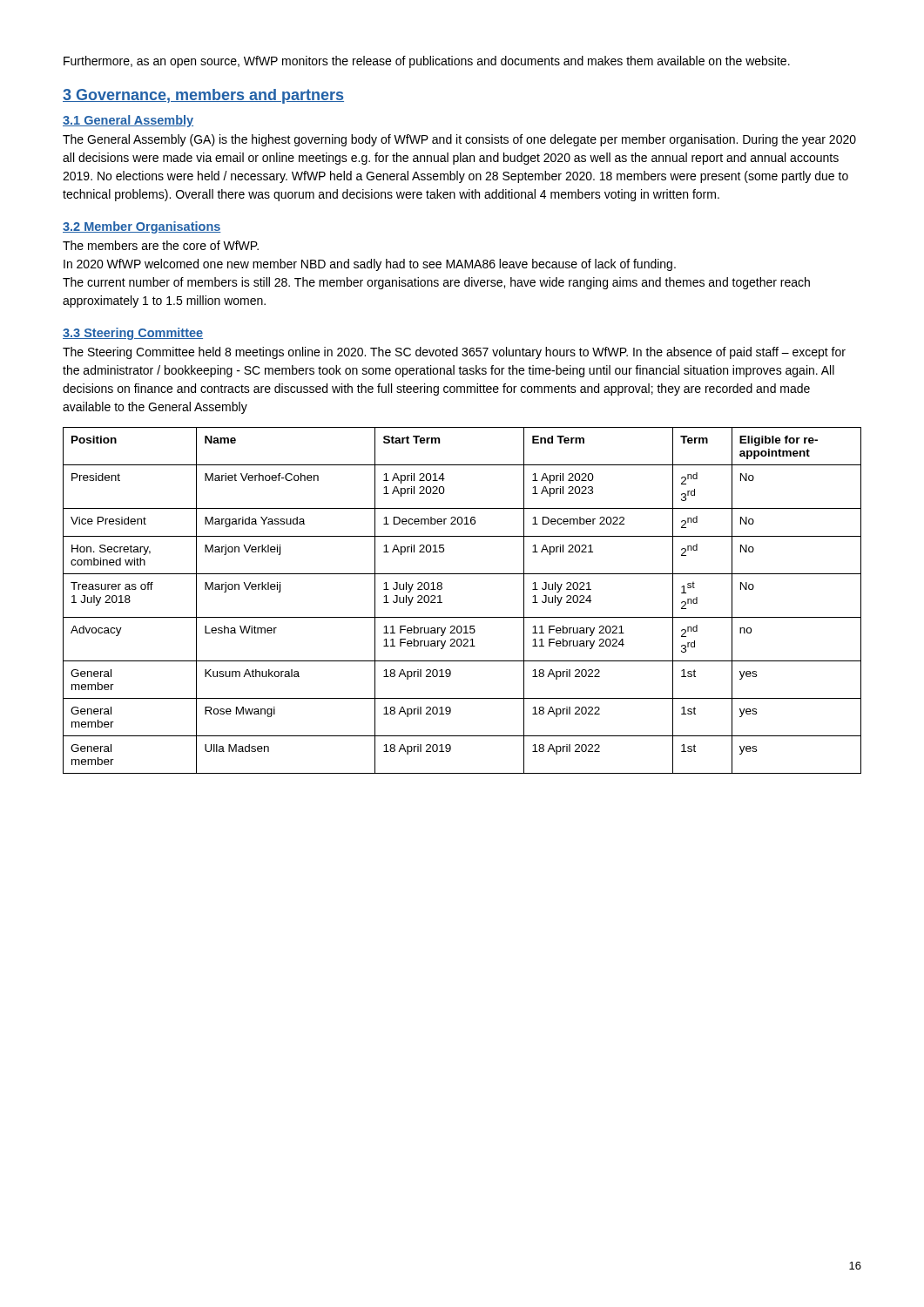The width and height of the screenshot is (924, 1307).
Task: Locate the section header that says "3.1 General Assembly"
Action: coord(128,121)
